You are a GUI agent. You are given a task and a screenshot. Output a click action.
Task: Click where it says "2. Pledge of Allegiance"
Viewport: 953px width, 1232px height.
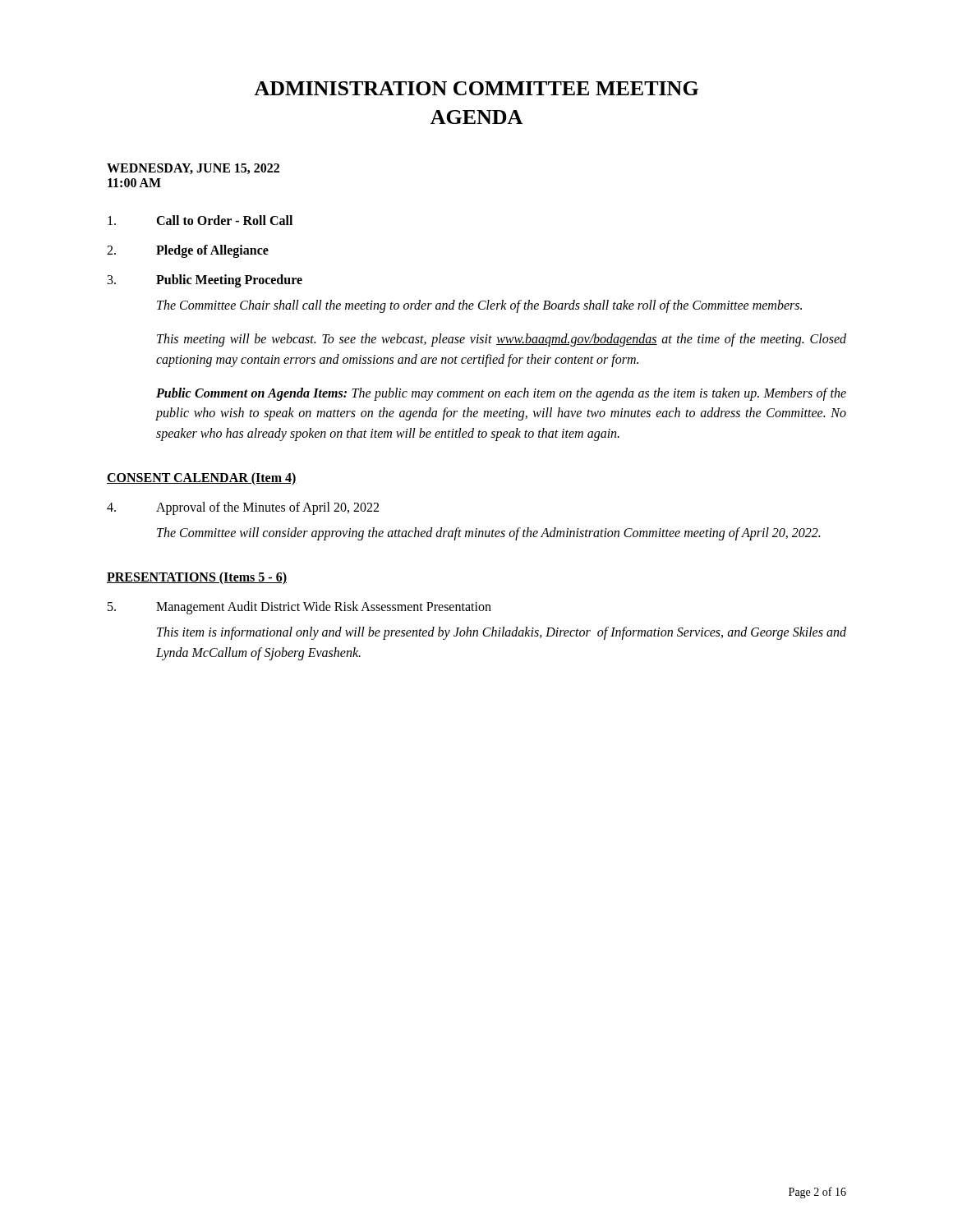coord(188,251)
